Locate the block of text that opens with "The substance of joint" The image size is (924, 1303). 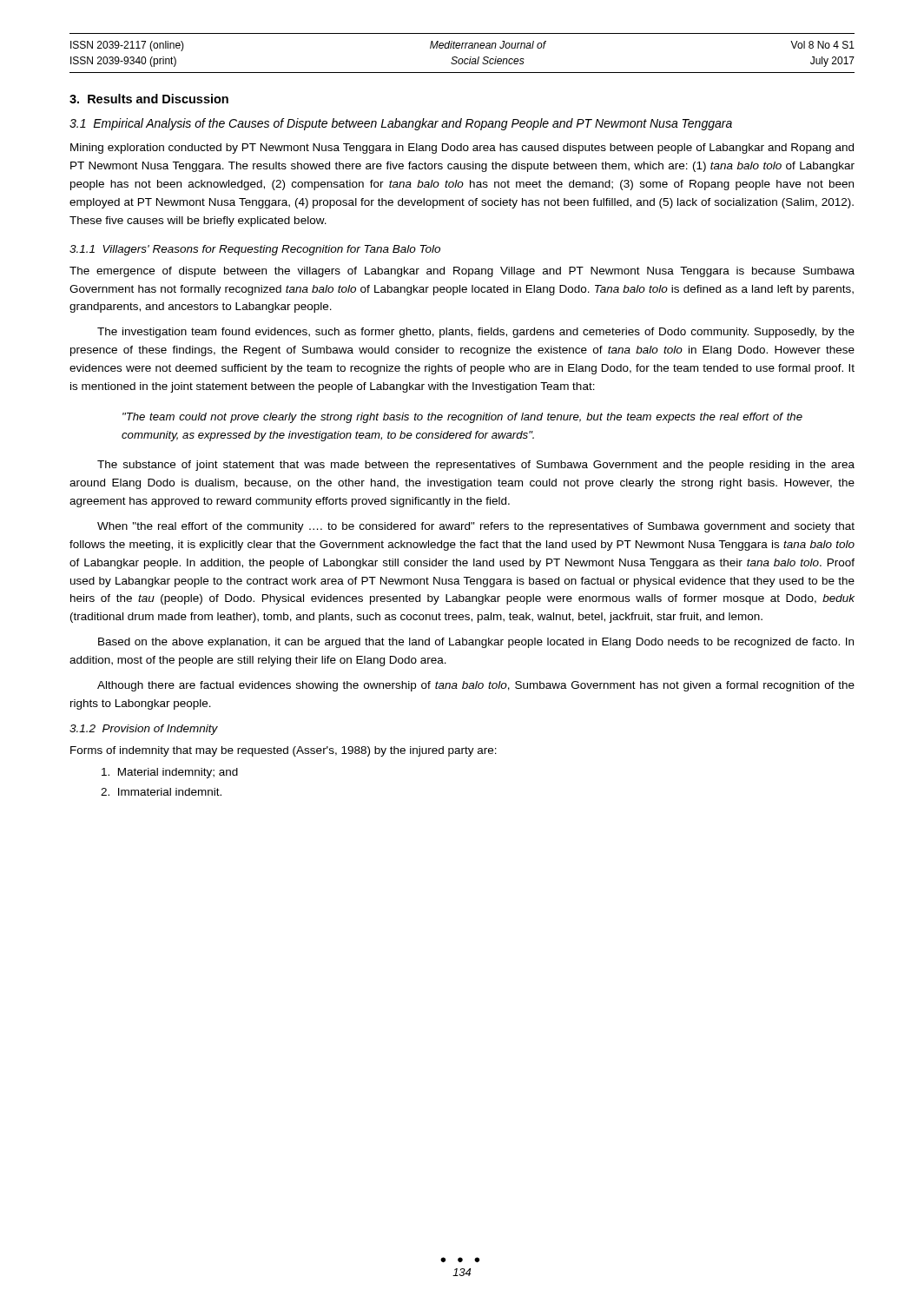[x=462, y=482]
